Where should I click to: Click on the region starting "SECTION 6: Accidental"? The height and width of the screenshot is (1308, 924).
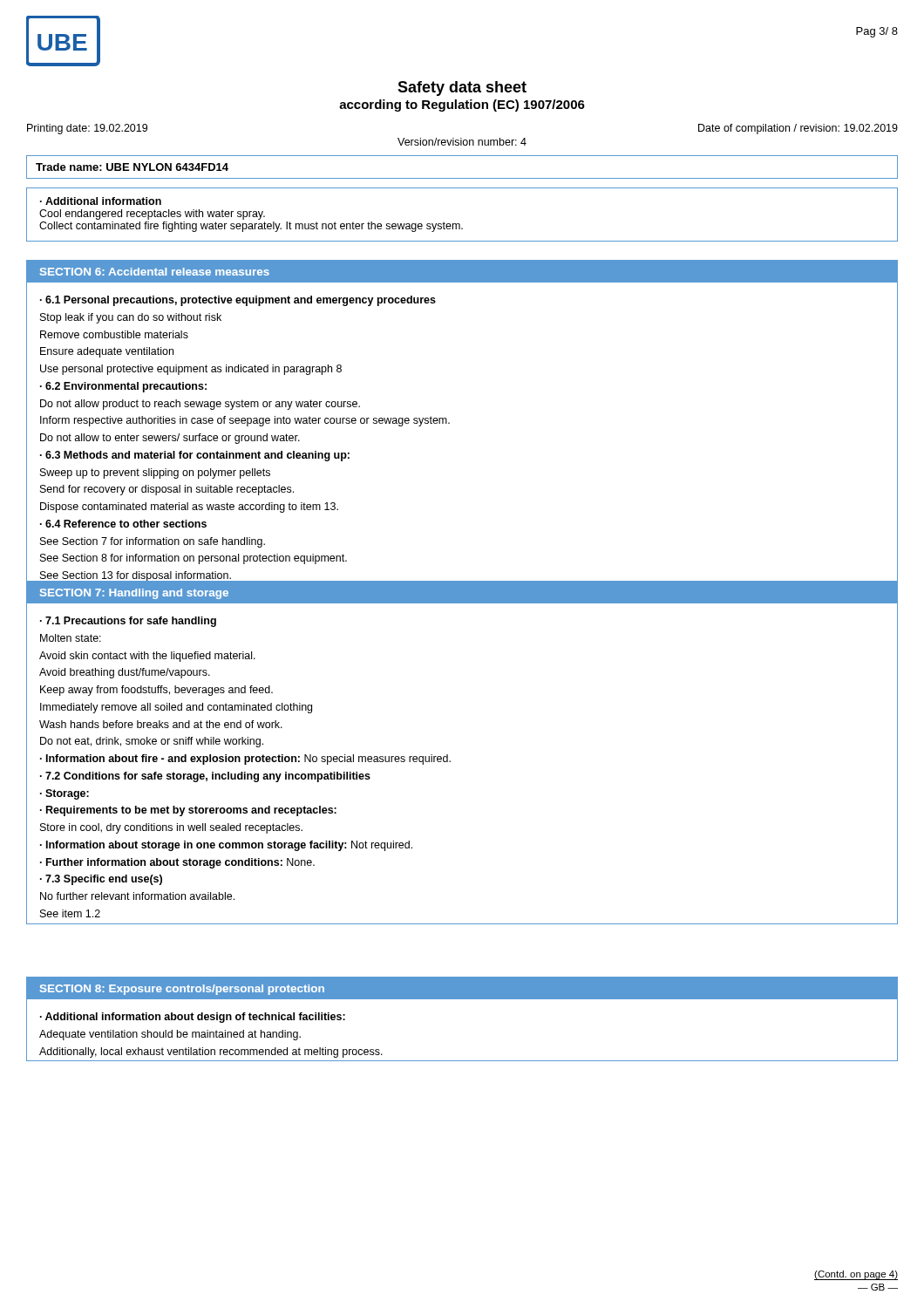coord(154,272)
